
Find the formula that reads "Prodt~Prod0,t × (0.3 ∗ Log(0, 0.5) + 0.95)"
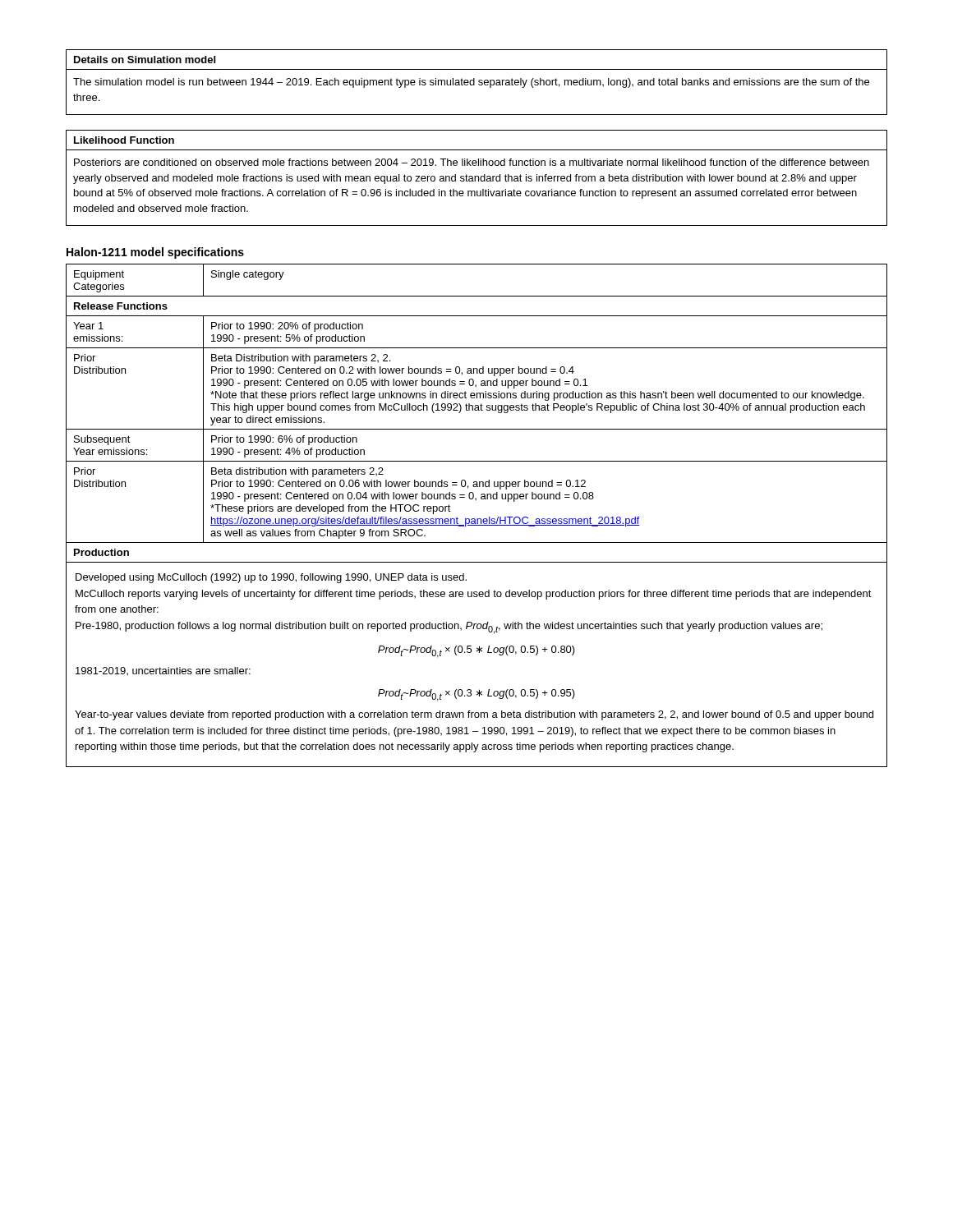point(476,694)
